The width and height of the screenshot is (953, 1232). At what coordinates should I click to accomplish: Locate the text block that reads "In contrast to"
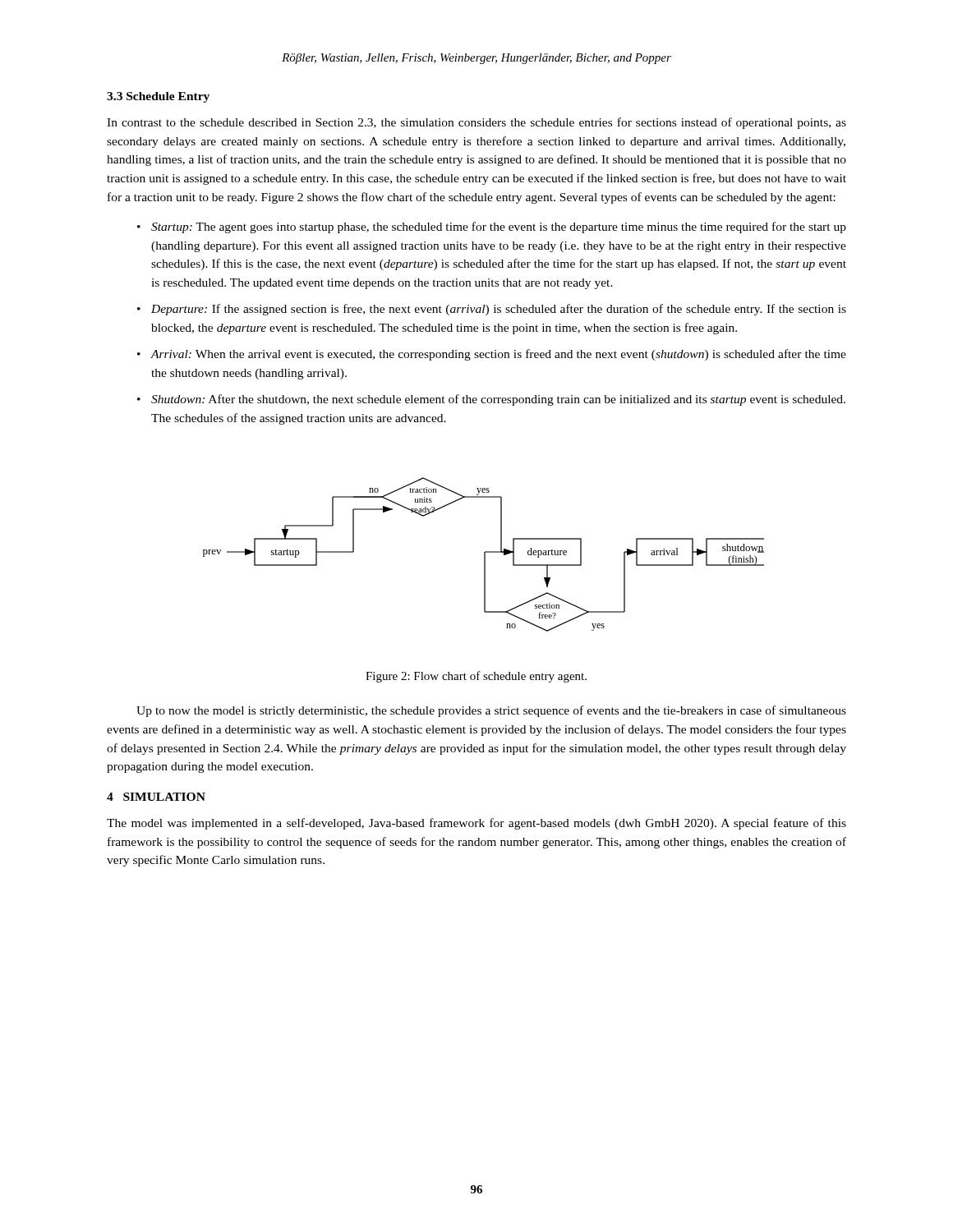476,159
